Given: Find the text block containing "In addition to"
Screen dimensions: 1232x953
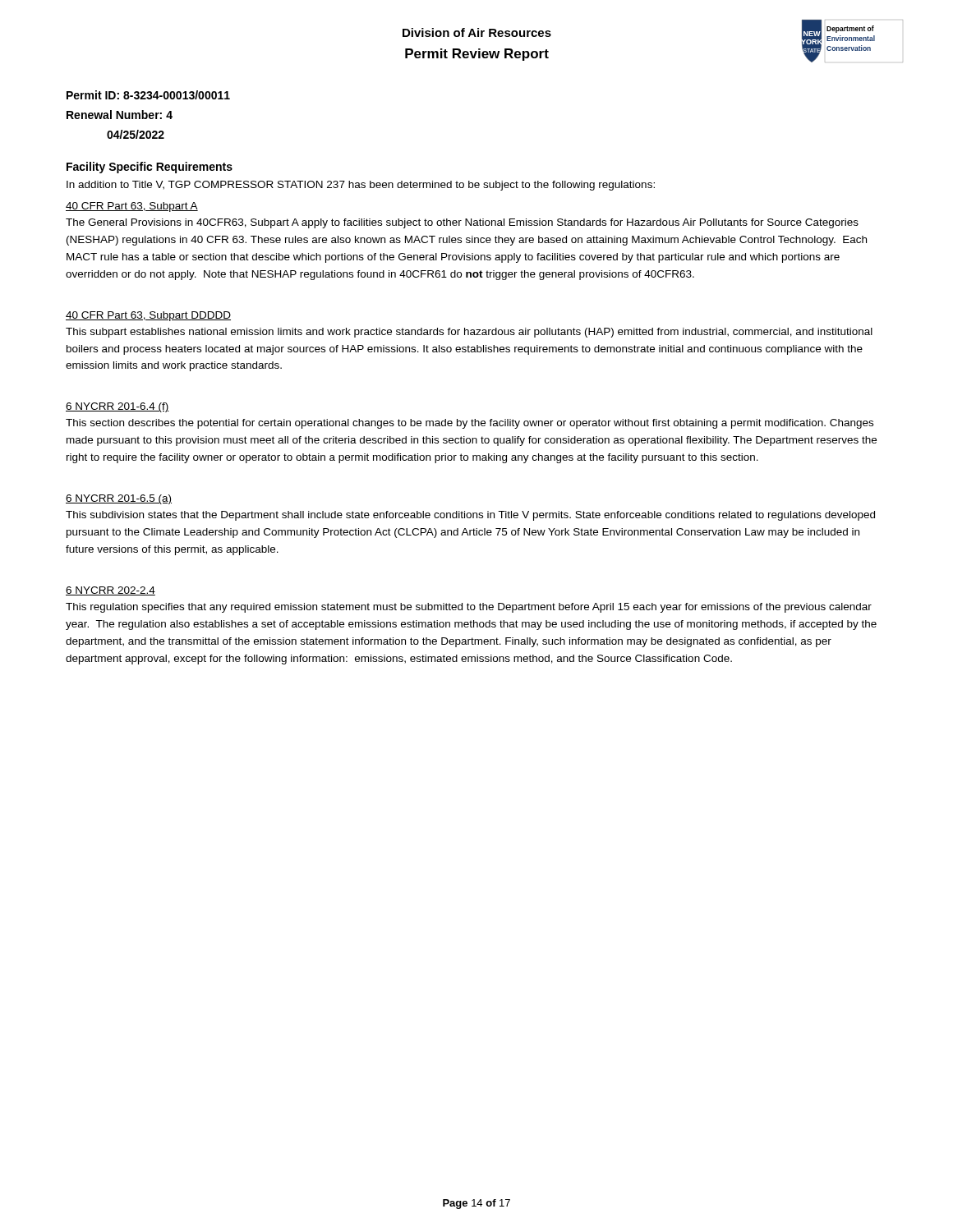Looking at the screenshot, I should 361,184.
